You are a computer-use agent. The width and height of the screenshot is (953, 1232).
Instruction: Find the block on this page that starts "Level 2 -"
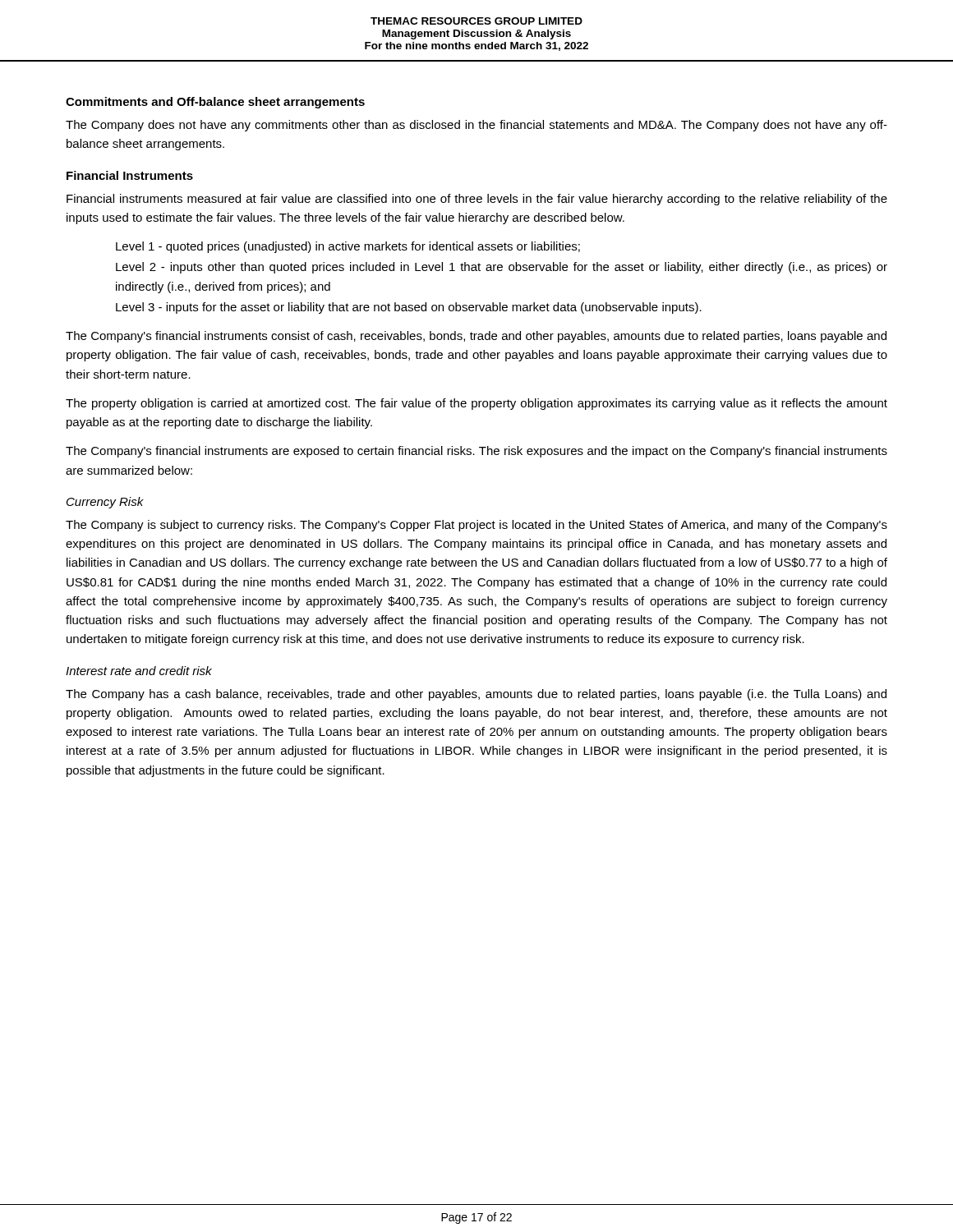pyautogui.click(x=501, y=276)
